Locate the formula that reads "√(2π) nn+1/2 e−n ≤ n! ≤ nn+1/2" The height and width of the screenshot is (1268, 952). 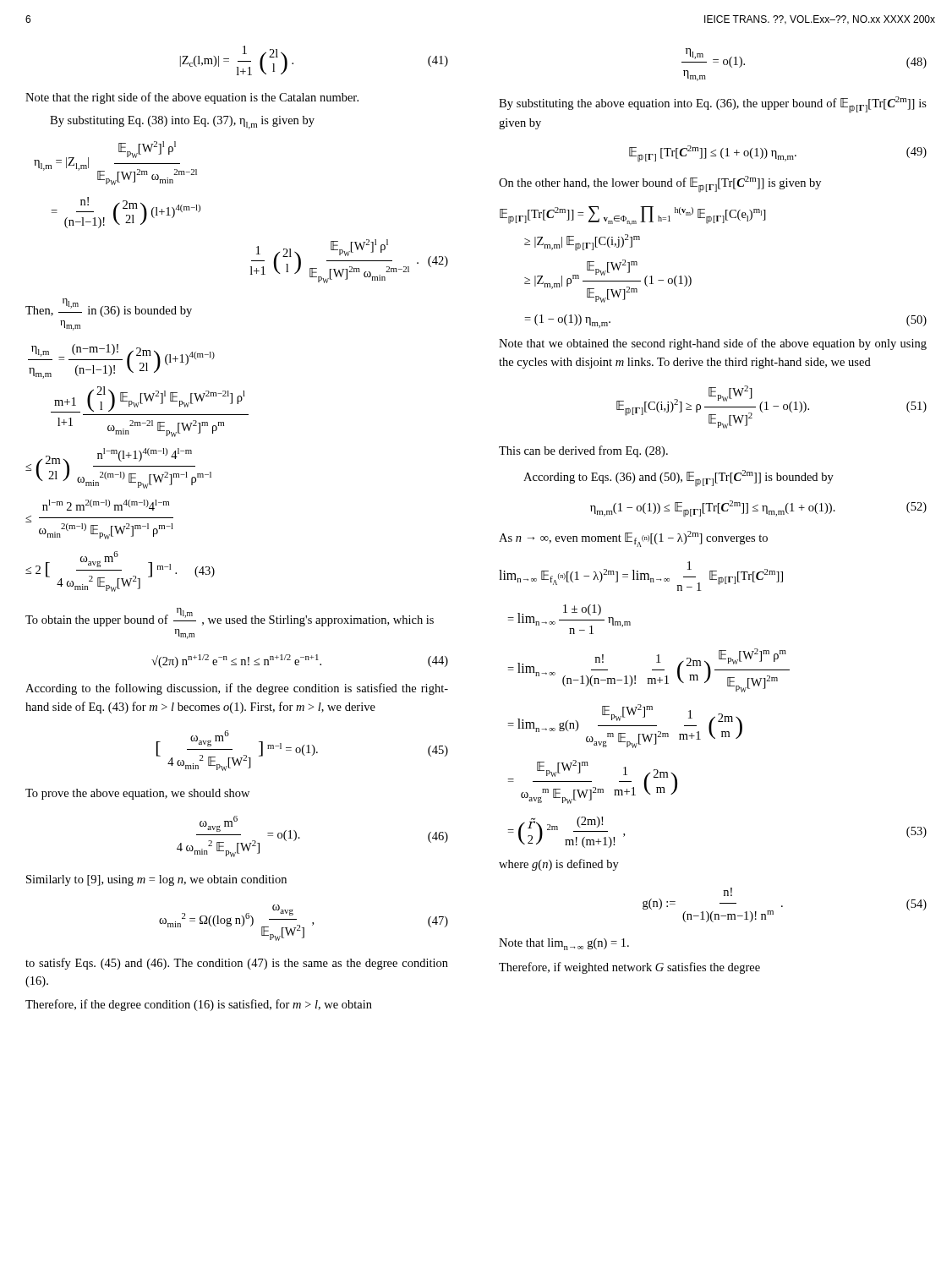coord(237,661)
